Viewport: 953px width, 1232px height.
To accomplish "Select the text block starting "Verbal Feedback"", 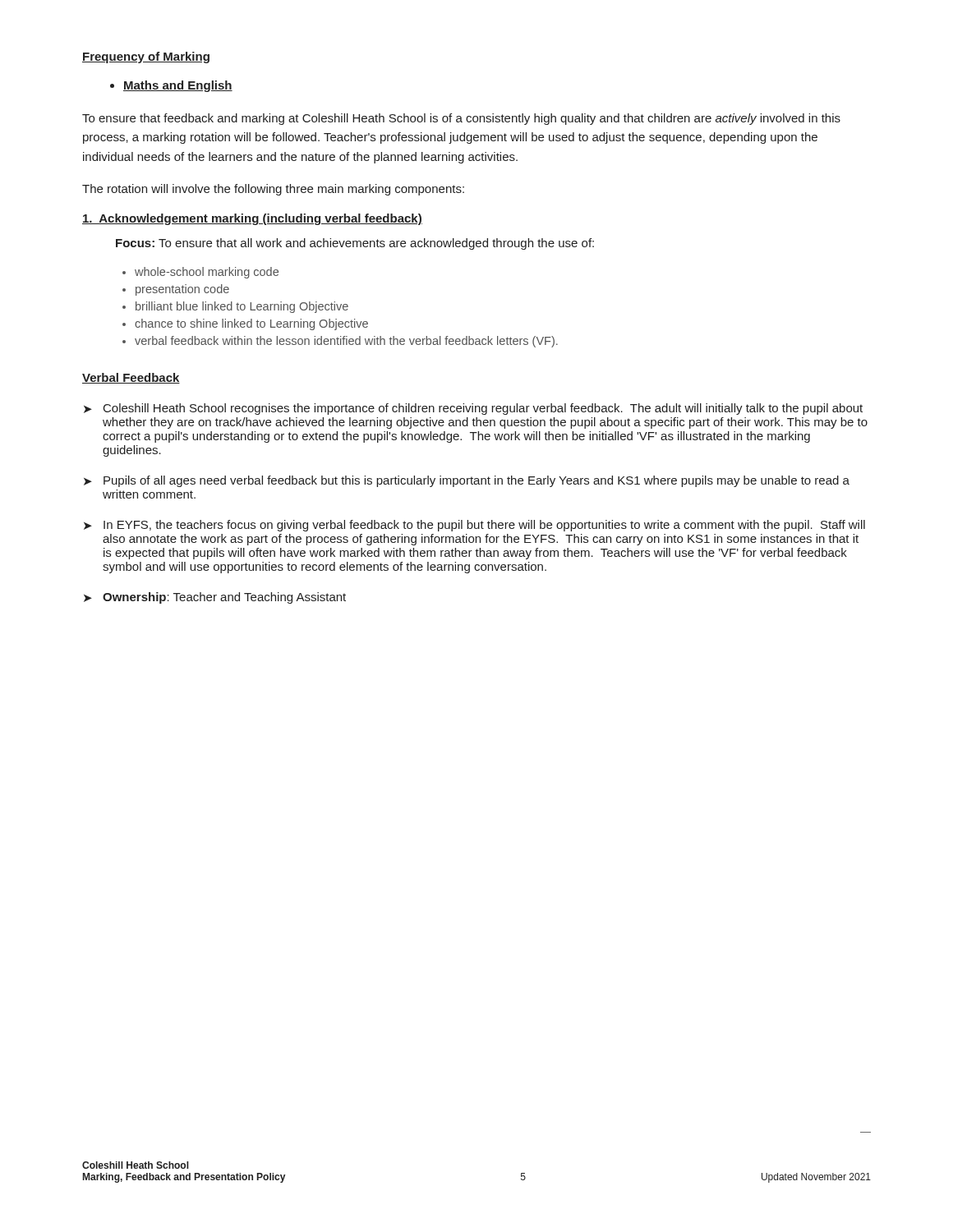I will click(x=131, y=378).
